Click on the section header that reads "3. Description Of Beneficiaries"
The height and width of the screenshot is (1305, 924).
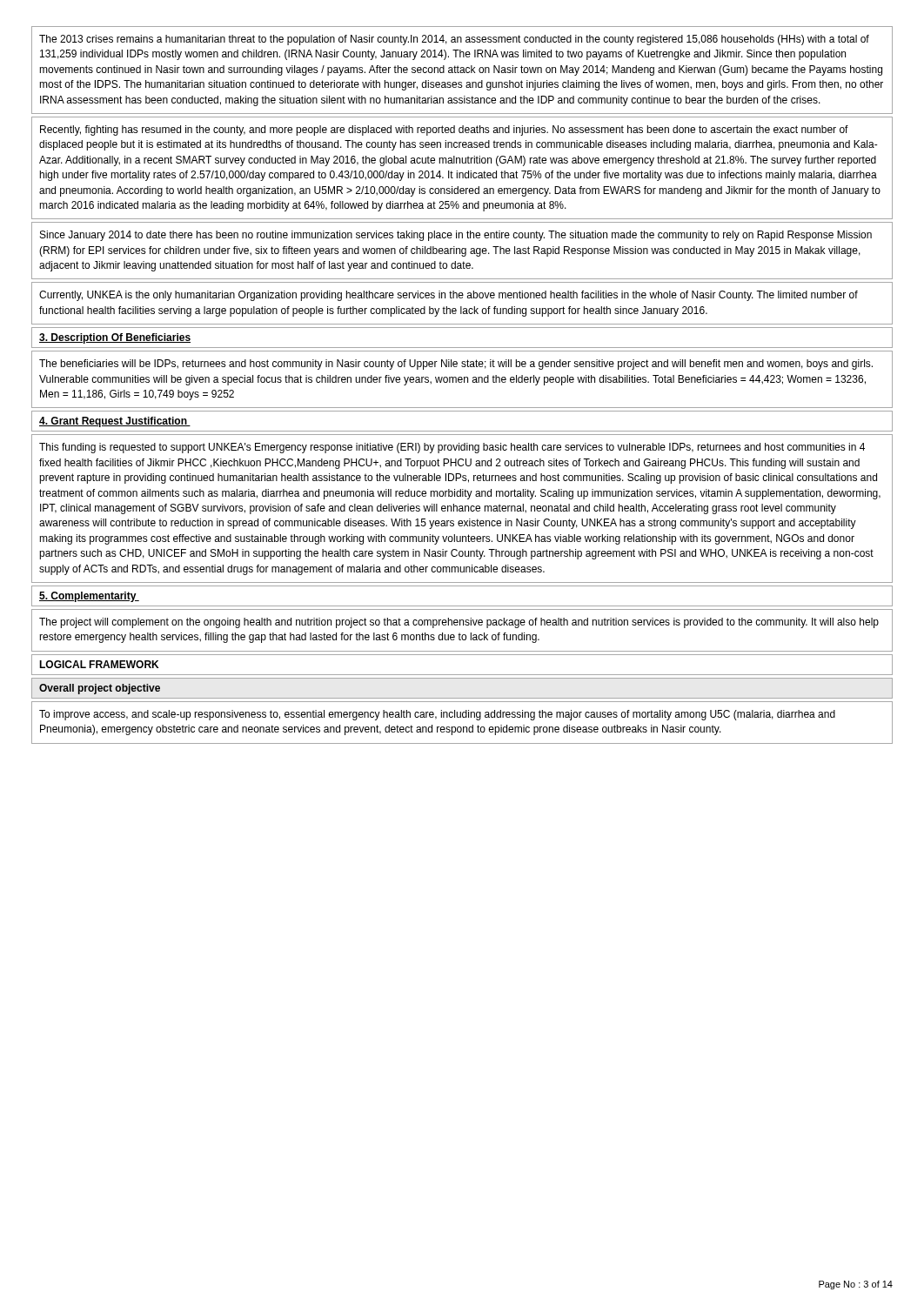[115, 338]
